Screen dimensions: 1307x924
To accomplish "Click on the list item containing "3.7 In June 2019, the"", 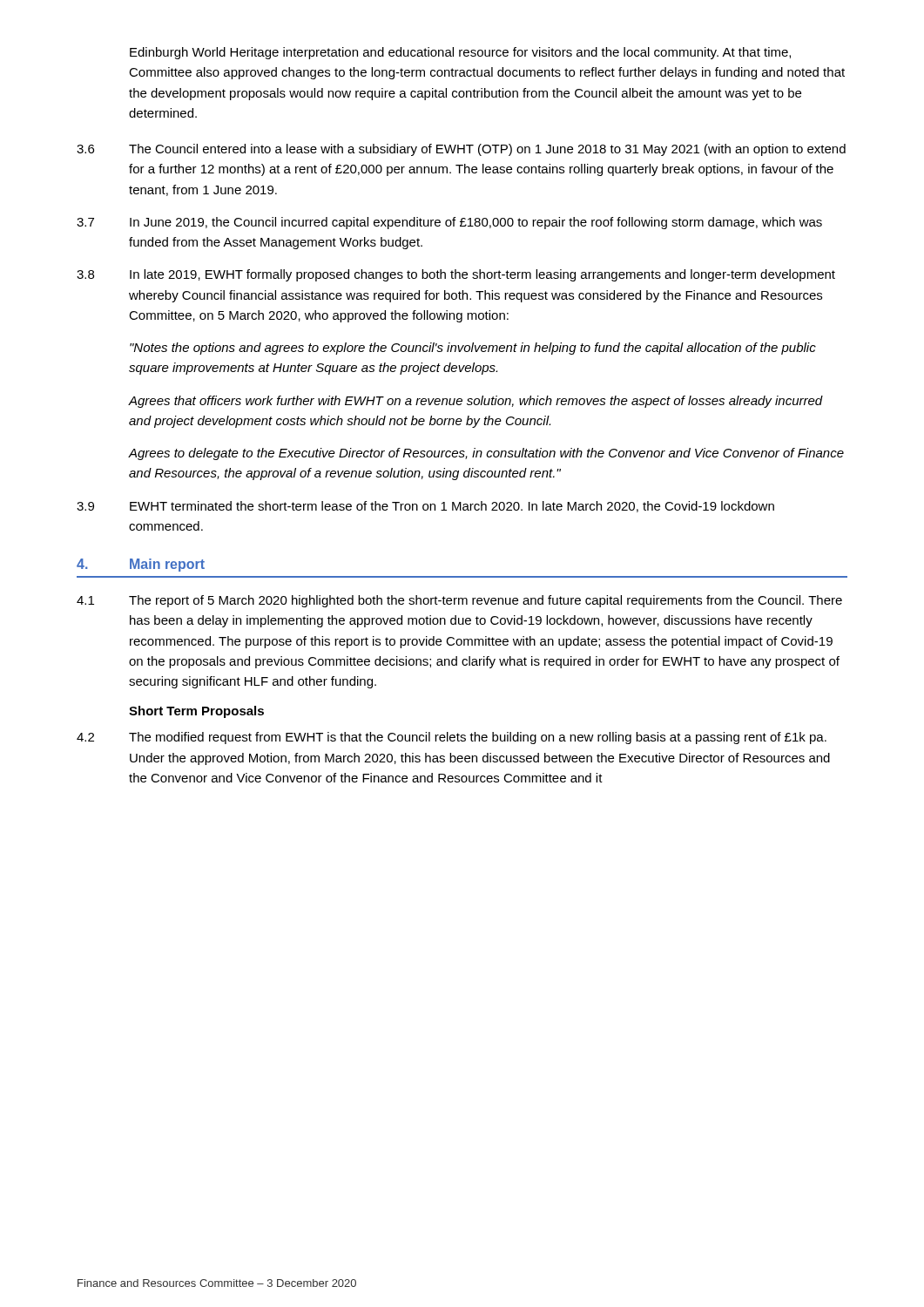I will tap(462, 232).
